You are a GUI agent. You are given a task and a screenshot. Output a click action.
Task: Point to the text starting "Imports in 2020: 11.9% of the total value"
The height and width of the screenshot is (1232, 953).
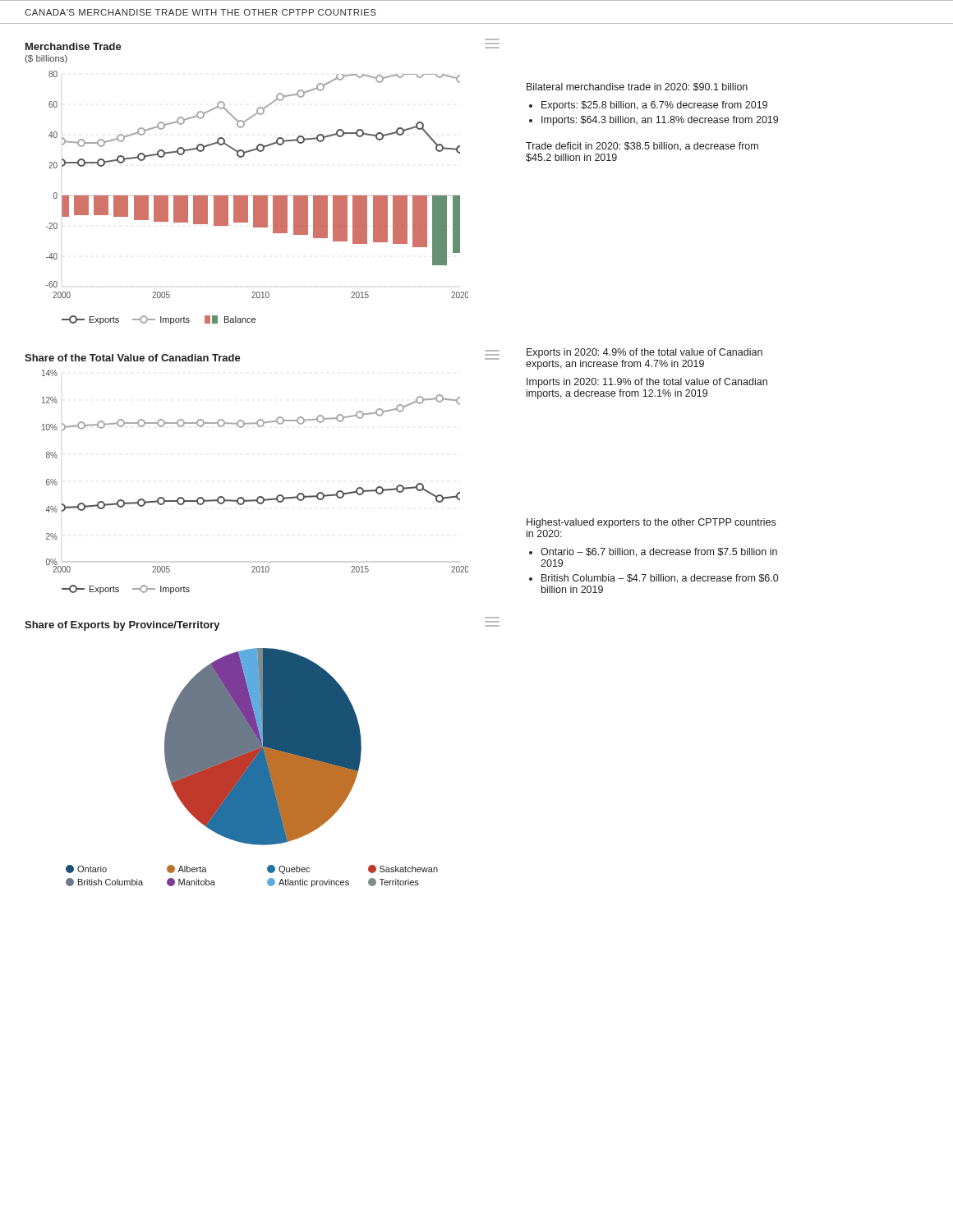click(647, 388)
